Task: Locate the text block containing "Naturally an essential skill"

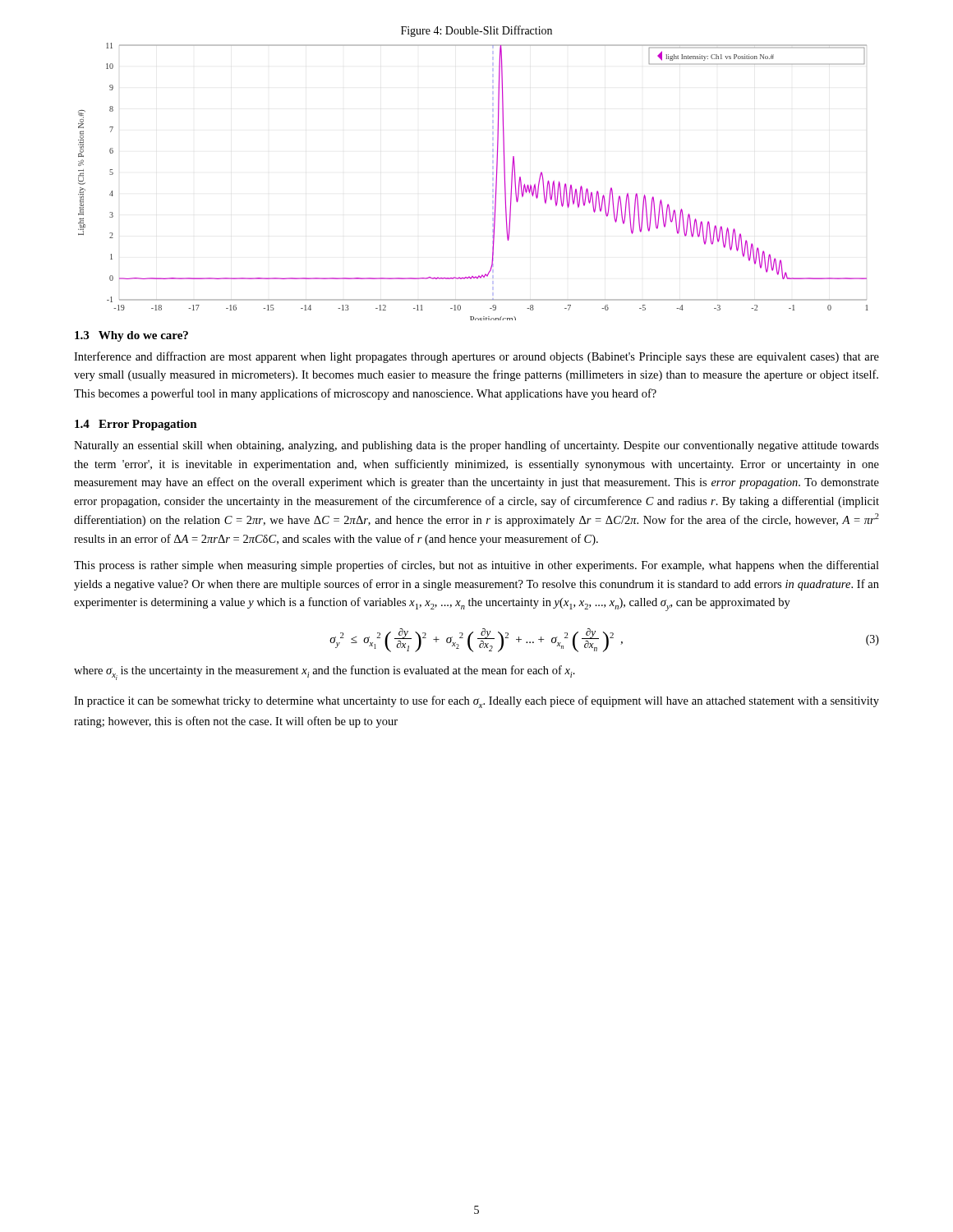Action: (476, 492)
